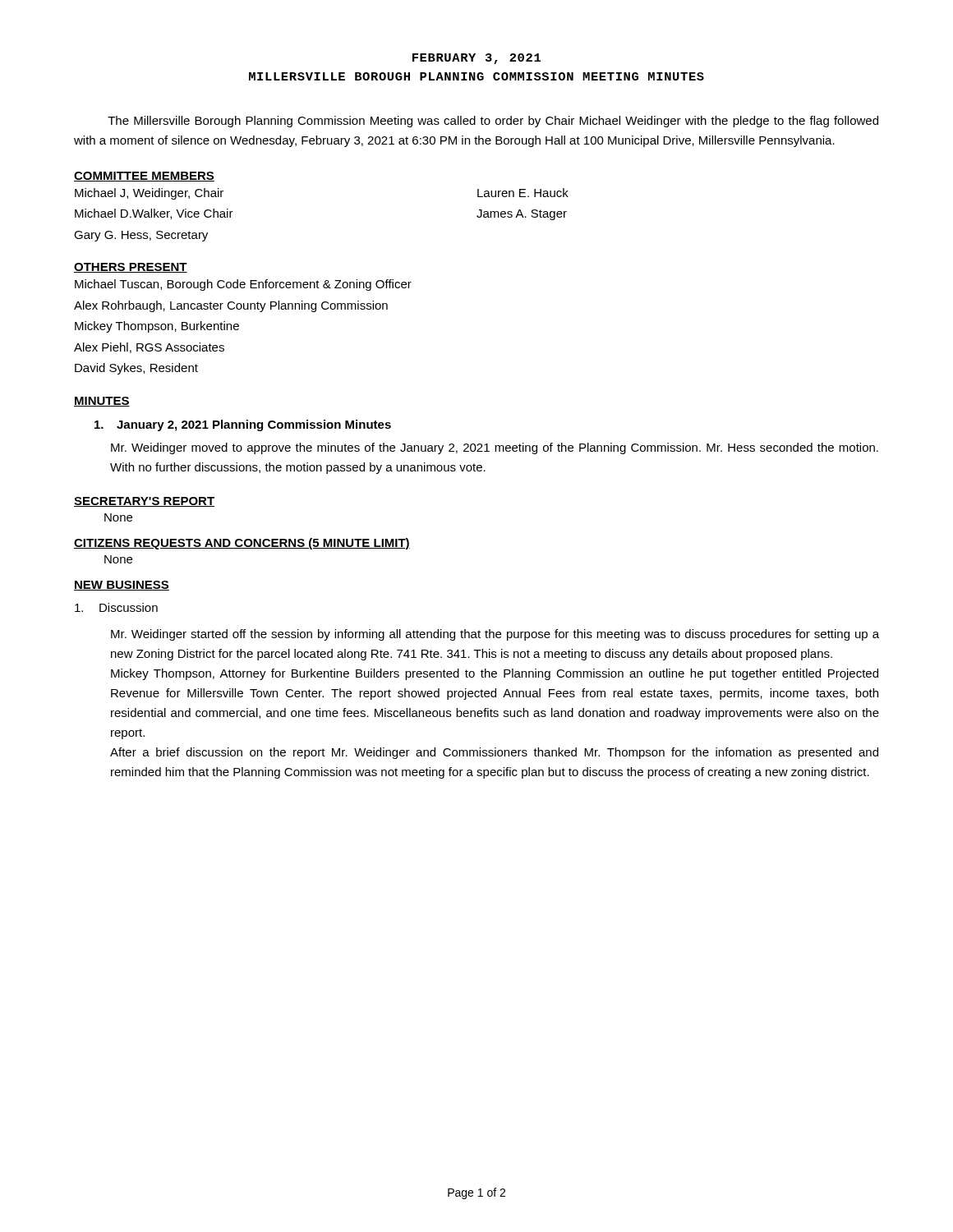This screenshot has height=1232, width=953.
Task: Navigate to the element starting "Mr. Weidinger started off the session"
Action: point(495,702)
